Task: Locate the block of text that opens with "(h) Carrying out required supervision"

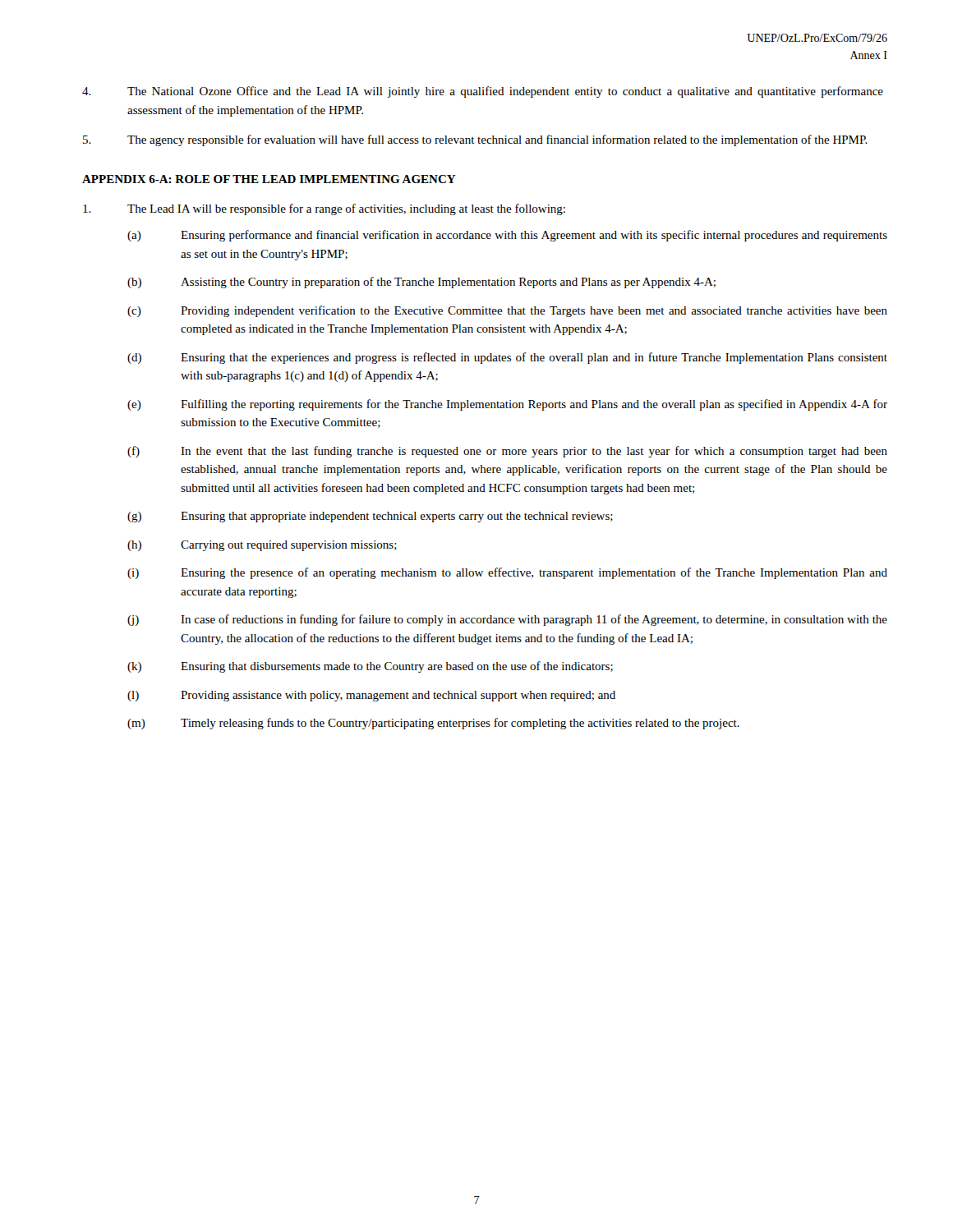Action: click(x=262, y=546)
